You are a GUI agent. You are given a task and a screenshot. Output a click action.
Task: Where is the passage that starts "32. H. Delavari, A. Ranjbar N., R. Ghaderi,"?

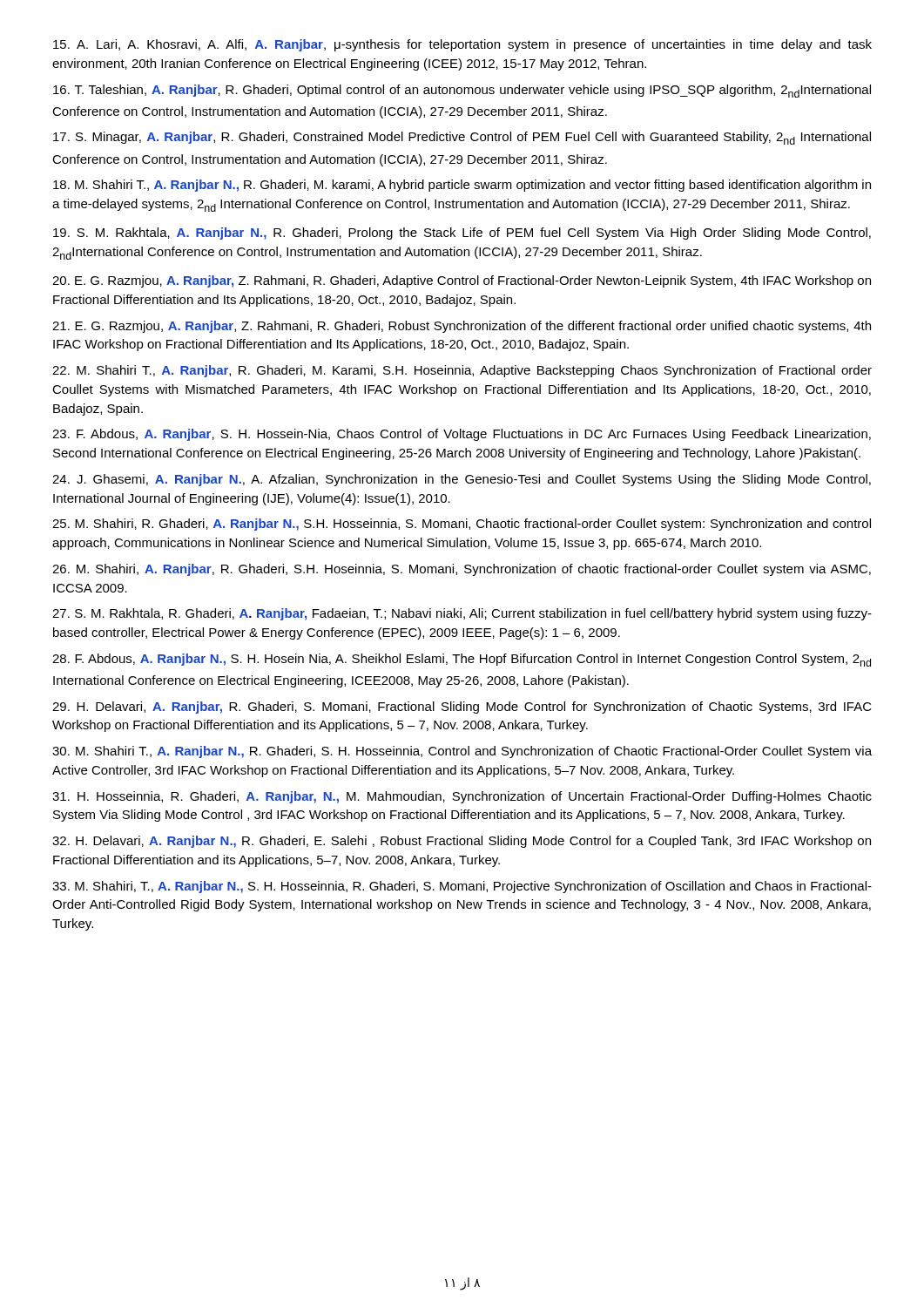(x=462, y=850)
